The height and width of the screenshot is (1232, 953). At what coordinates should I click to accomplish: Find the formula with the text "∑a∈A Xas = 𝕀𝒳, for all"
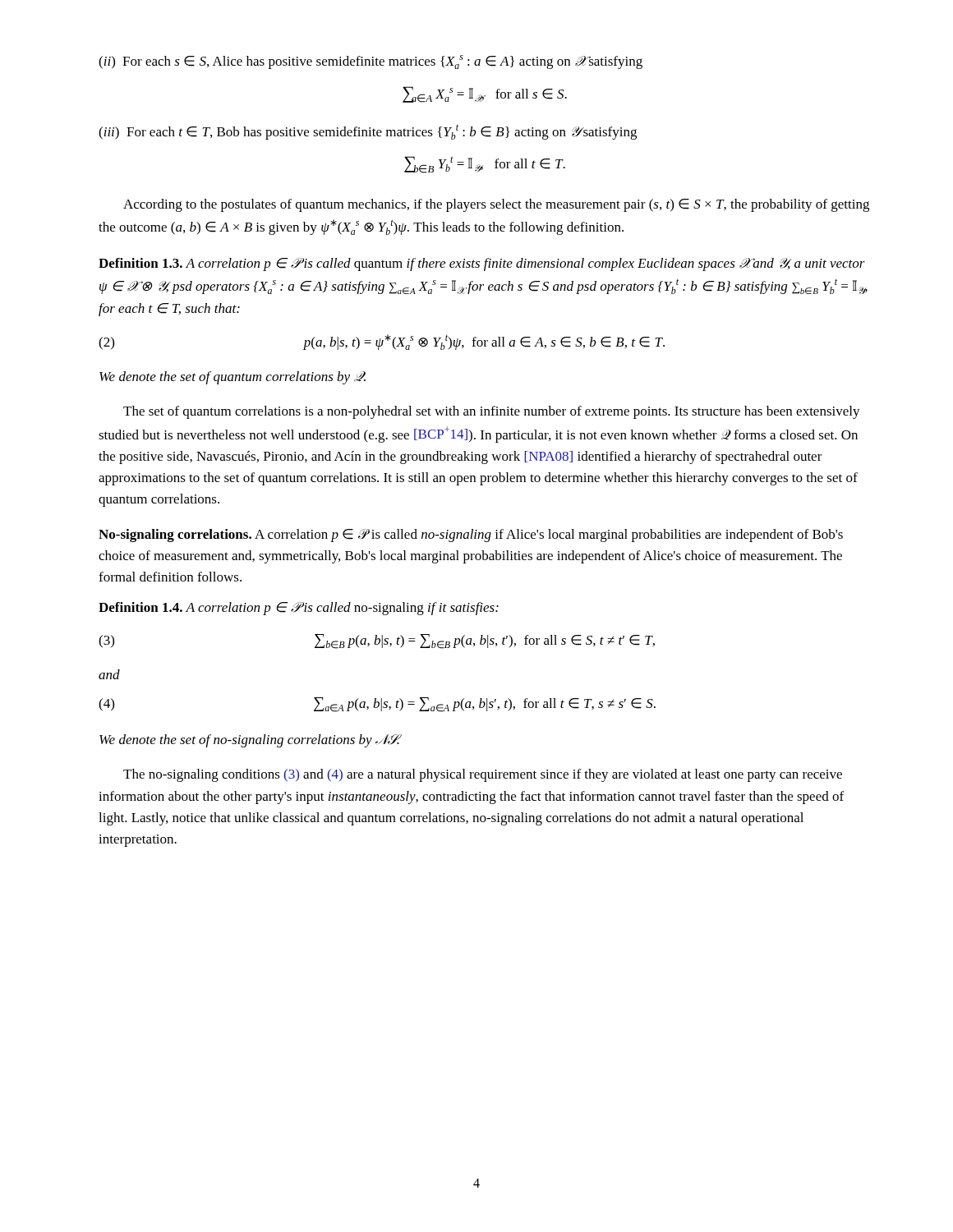click(485, 93)
